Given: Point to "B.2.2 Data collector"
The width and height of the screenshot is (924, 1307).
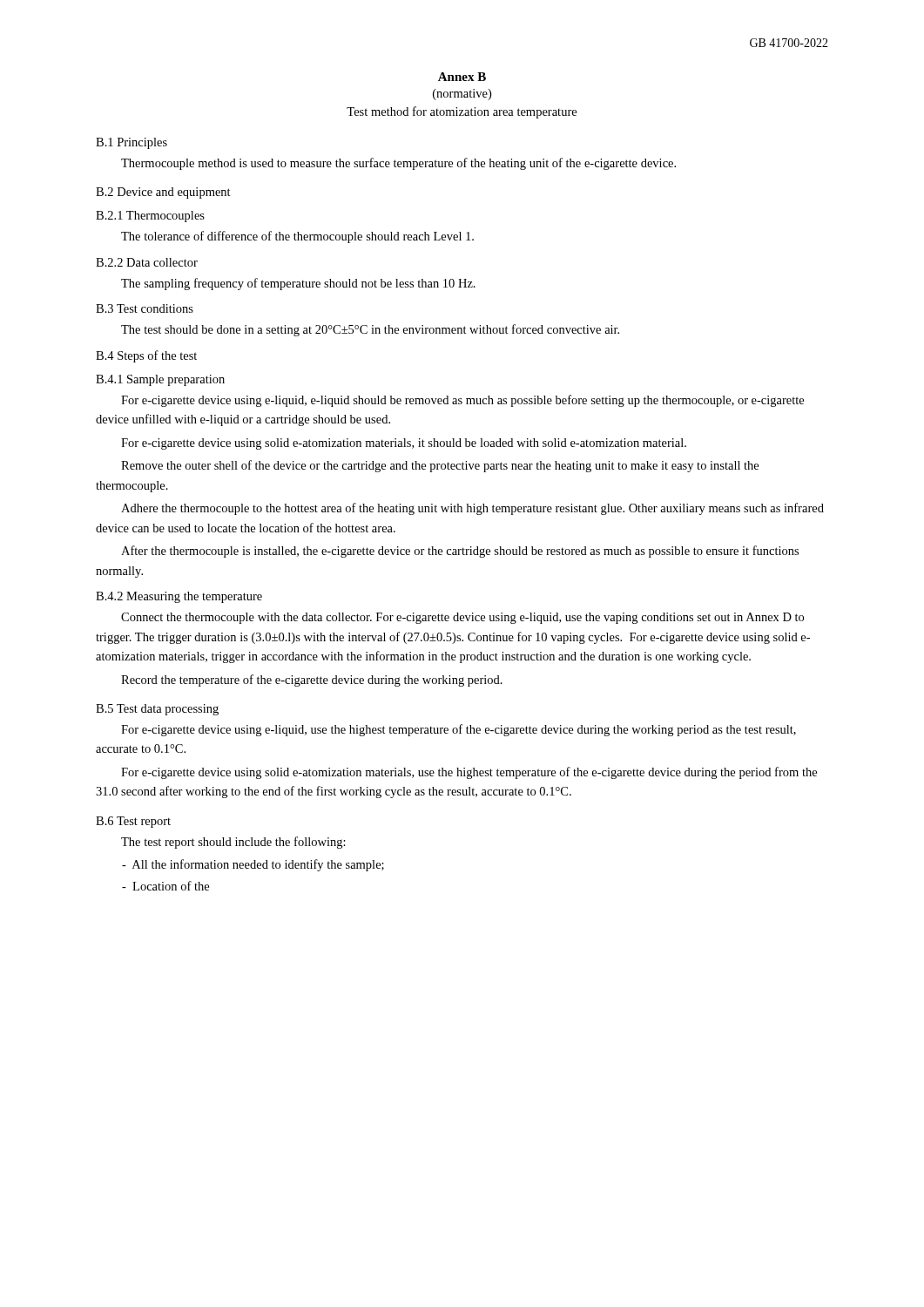Looking at the screenshot, I should [147, 262].
